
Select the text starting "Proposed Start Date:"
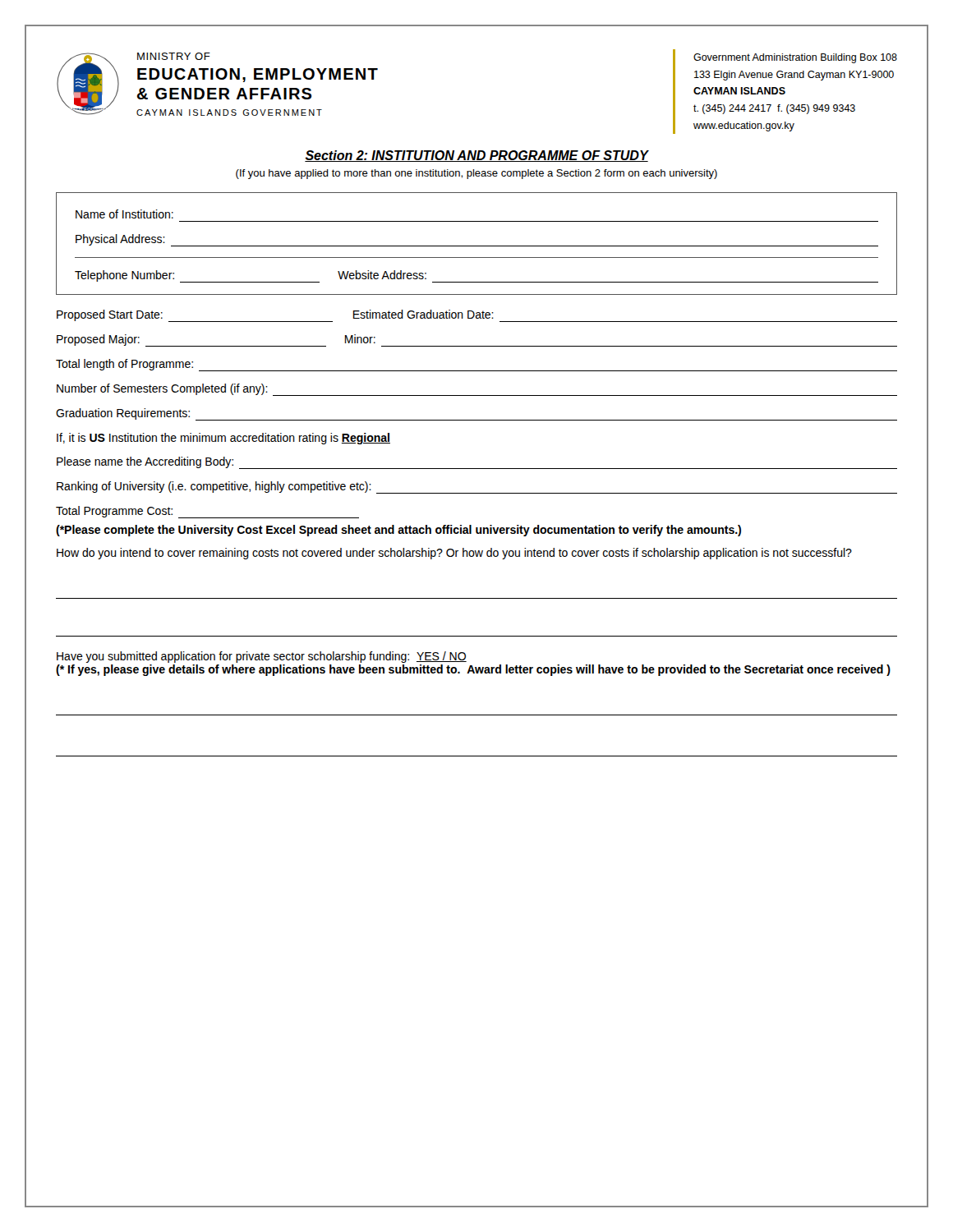[476, 315]
